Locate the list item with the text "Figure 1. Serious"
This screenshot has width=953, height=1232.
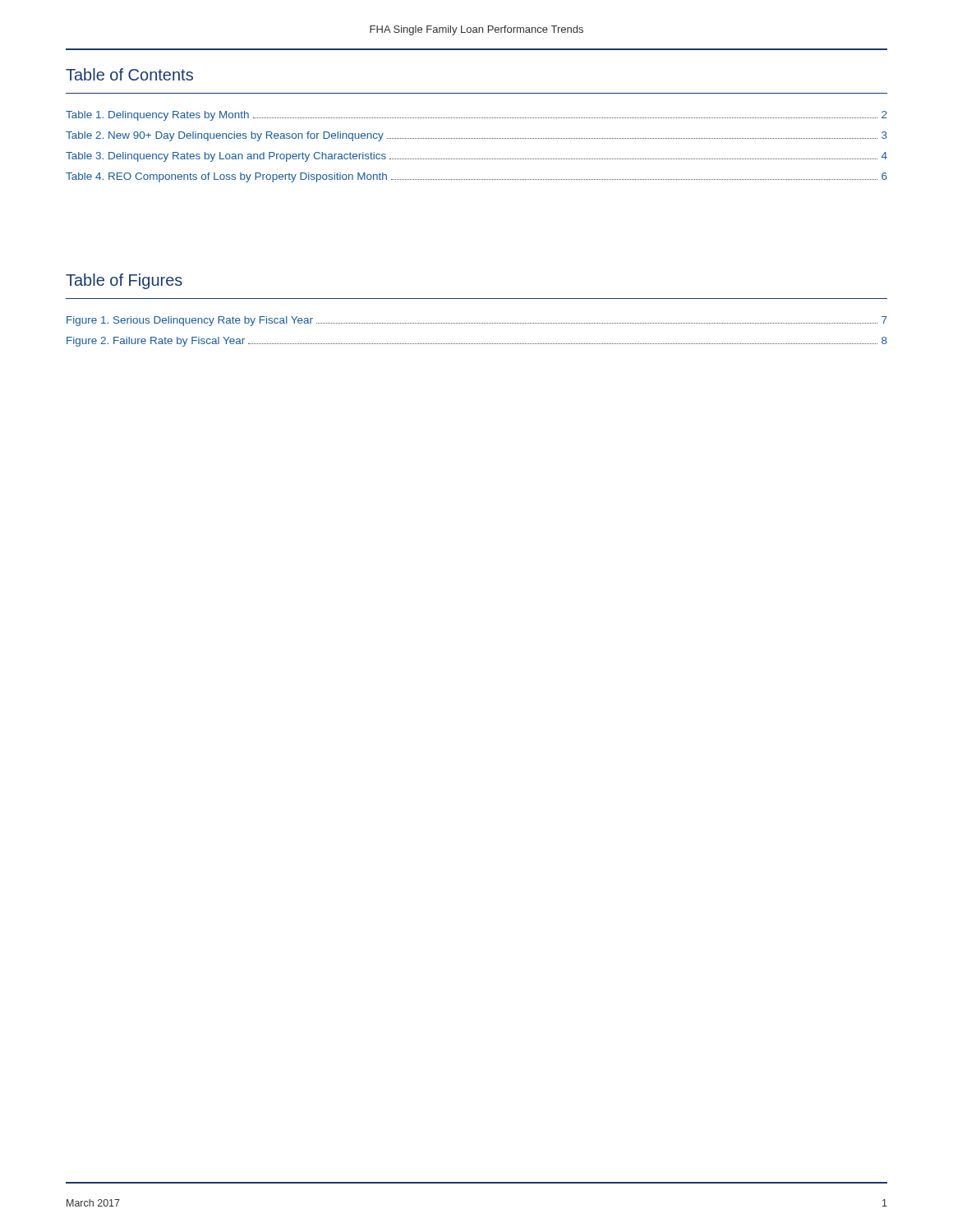point(476,320)
